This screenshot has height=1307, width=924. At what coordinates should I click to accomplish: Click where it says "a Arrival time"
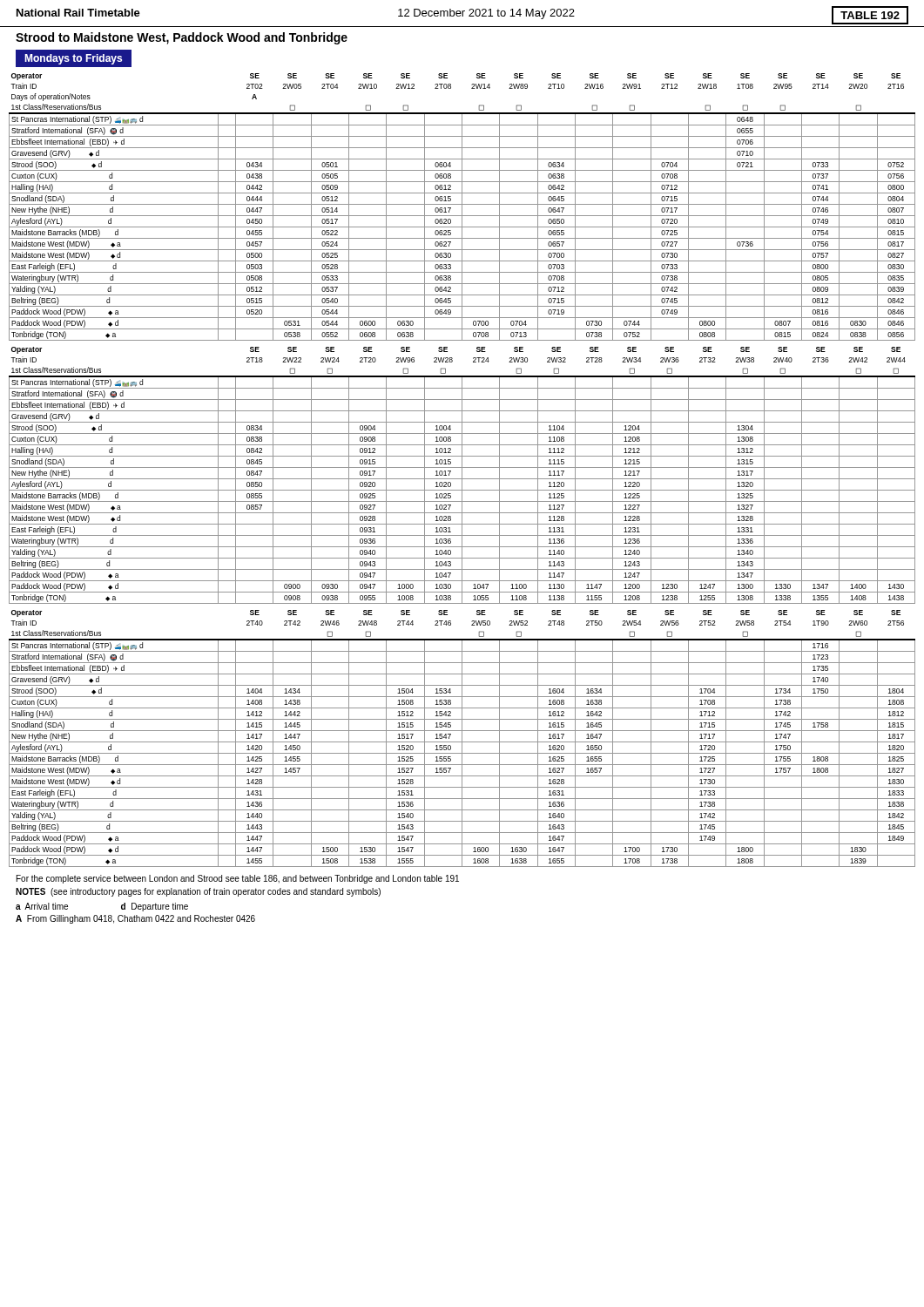tap(42, 907)
